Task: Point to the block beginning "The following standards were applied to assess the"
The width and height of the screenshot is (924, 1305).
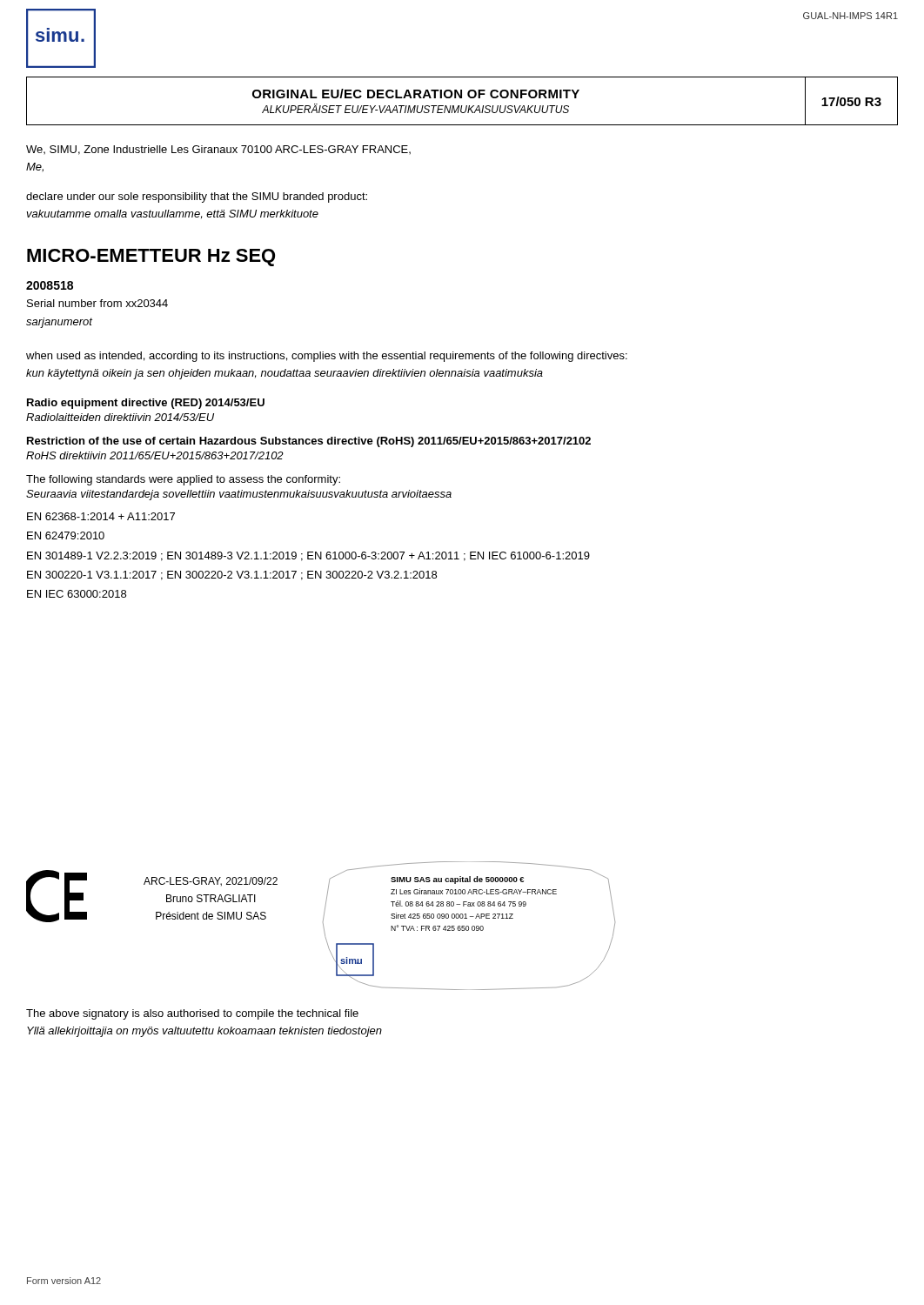Action: [x=184, y=479]
